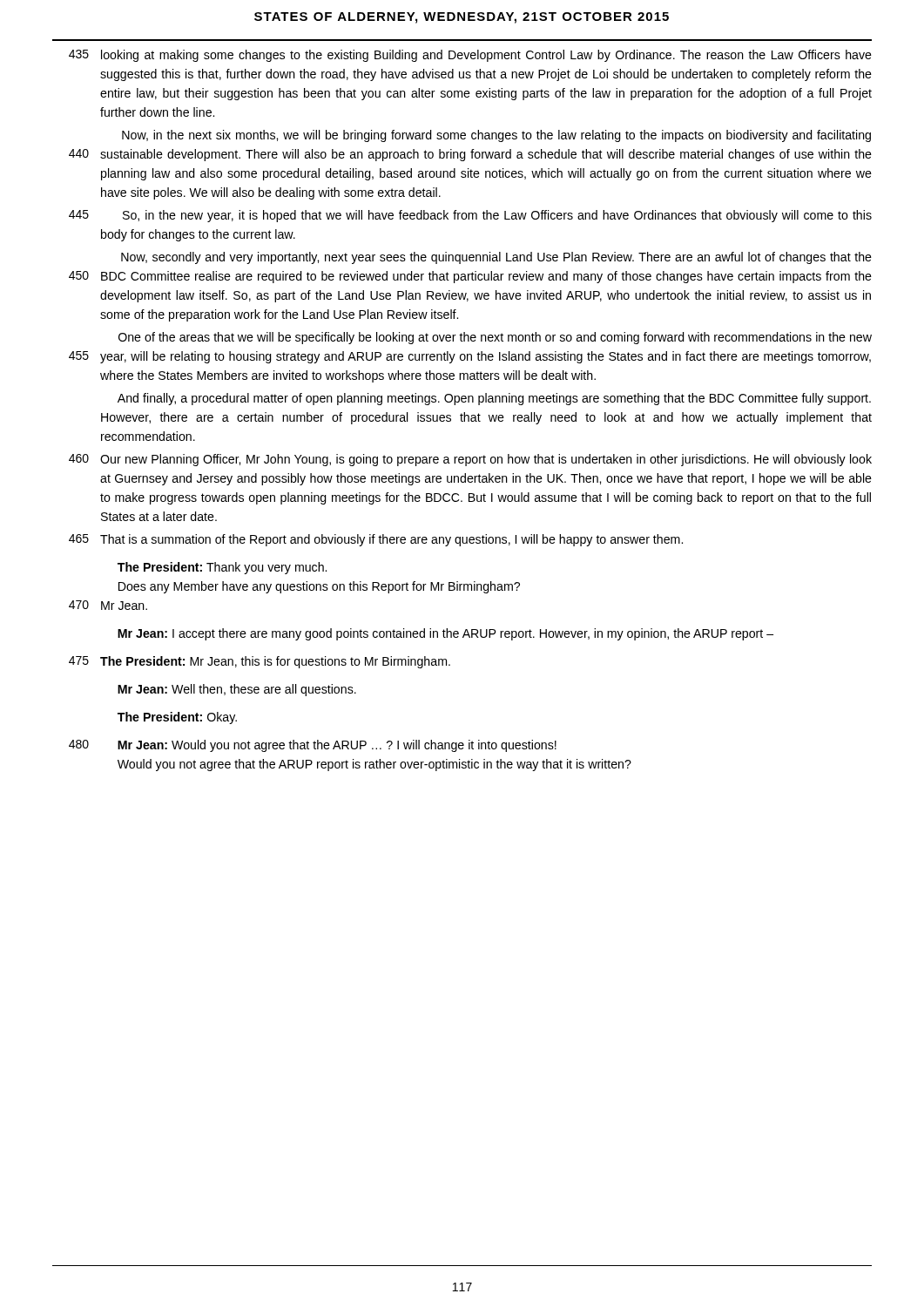This screenshot has height=1307, width=924.
Task: Point to the block beginning "That is a summation"
Action: point(392,539)
